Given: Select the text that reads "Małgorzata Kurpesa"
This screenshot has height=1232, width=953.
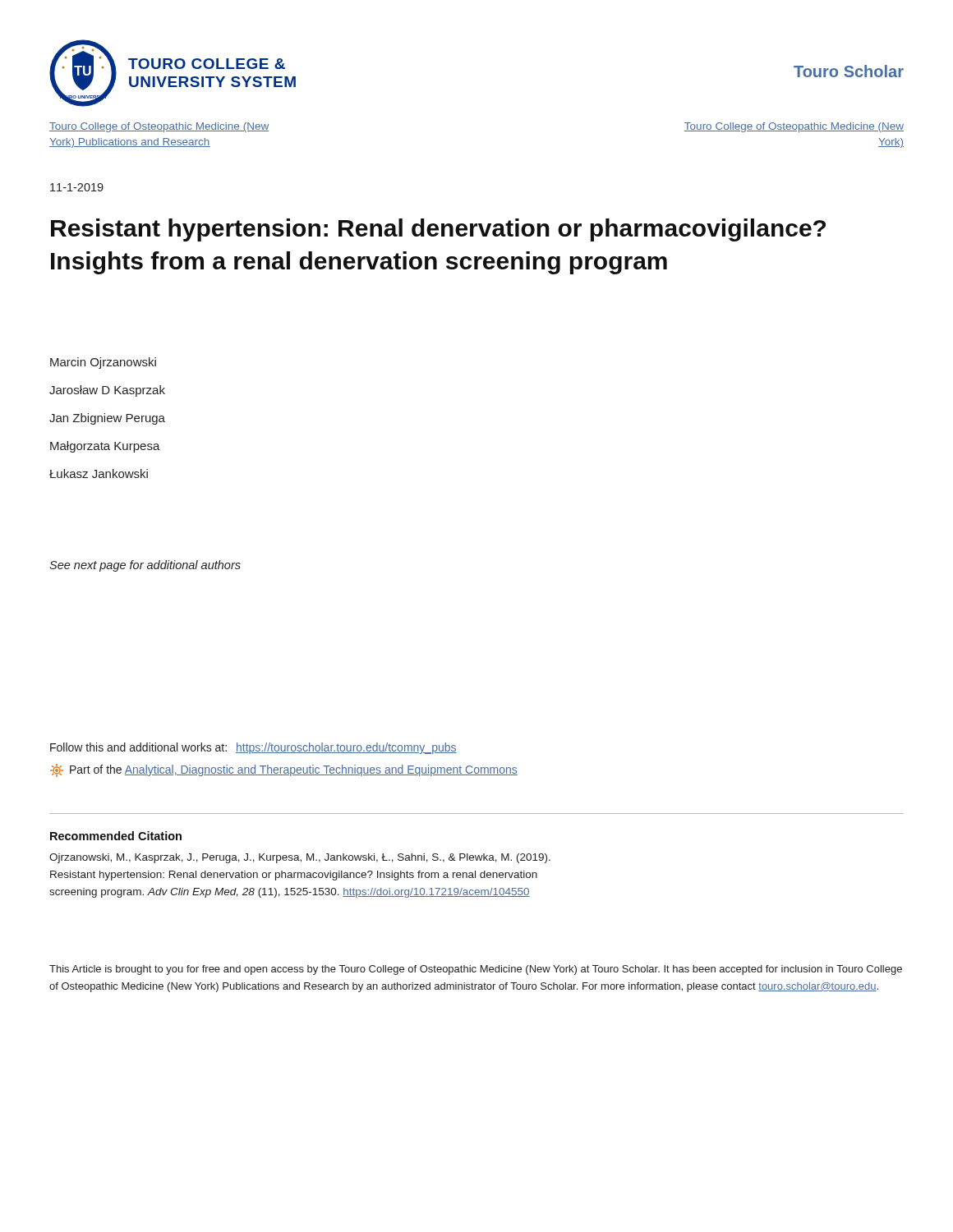Looking at the screenshot, I should point(104,446).
